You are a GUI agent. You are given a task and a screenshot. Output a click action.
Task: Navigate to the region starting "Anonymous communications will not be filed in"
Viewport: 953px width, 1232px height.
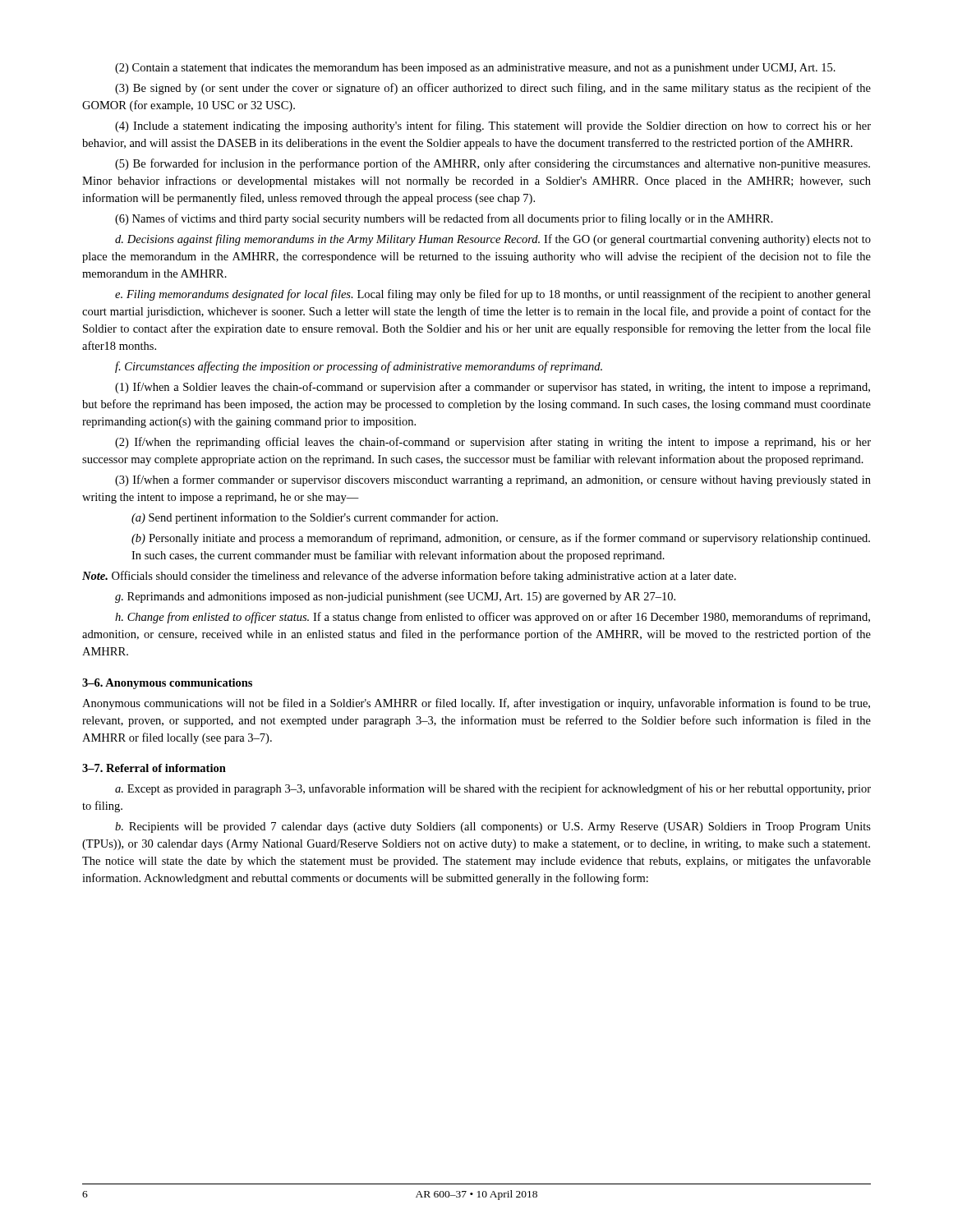(x=476, y=720)
